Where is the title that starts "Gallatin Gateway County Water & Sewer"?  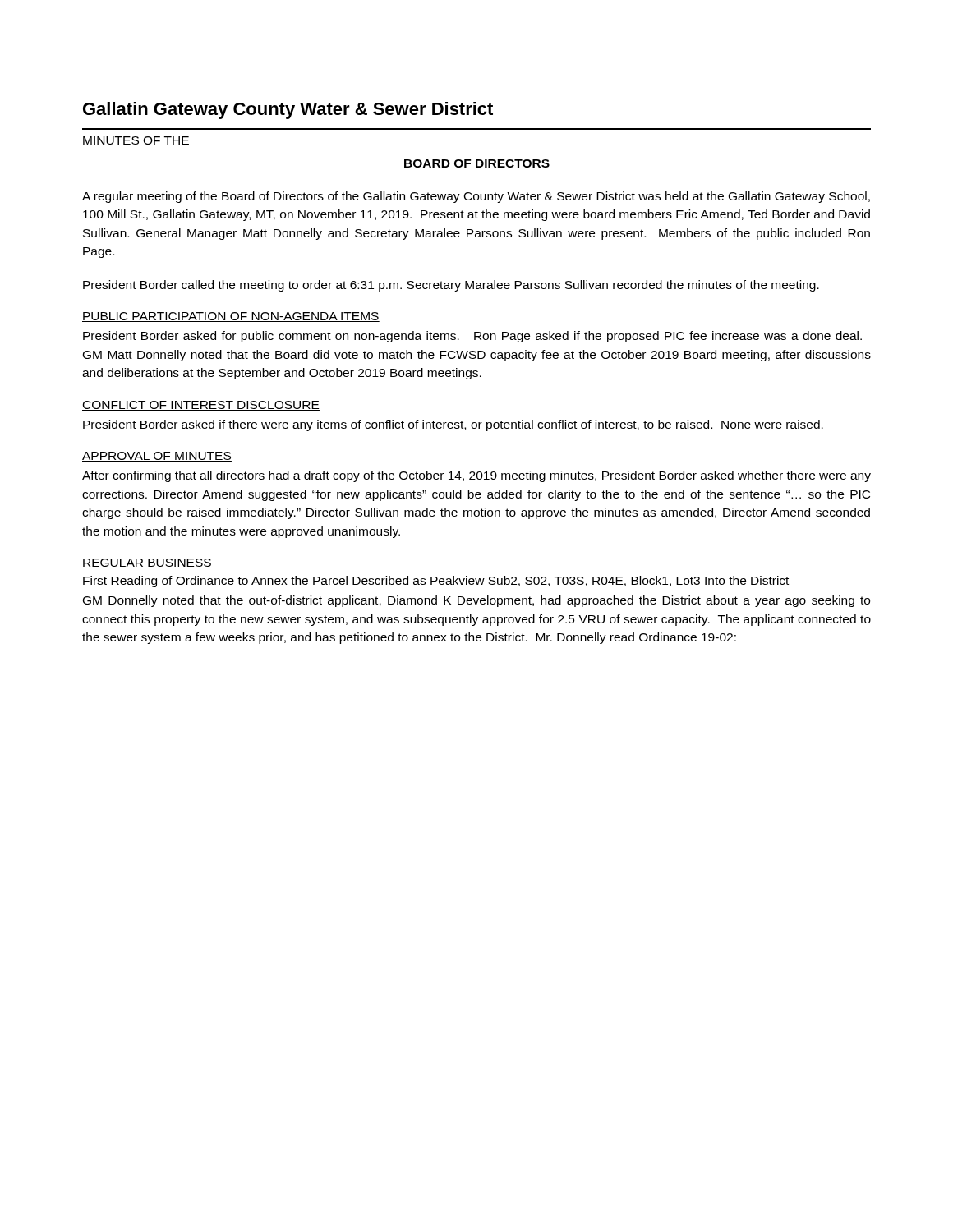pos(476,109)
